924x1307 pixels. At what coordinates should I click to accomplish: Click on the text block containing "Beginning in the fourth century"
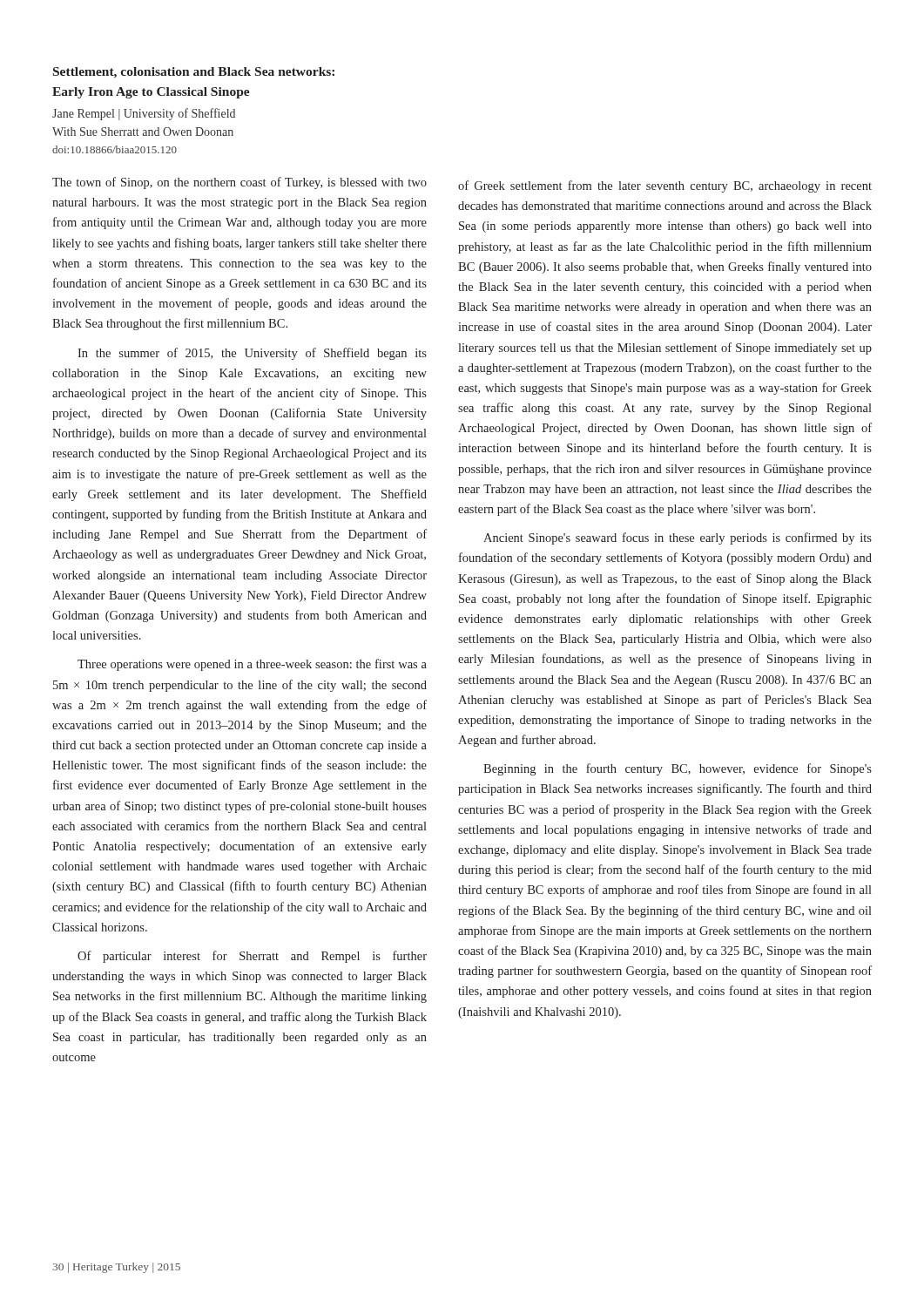pyautogui.click(x=665, y=890)
